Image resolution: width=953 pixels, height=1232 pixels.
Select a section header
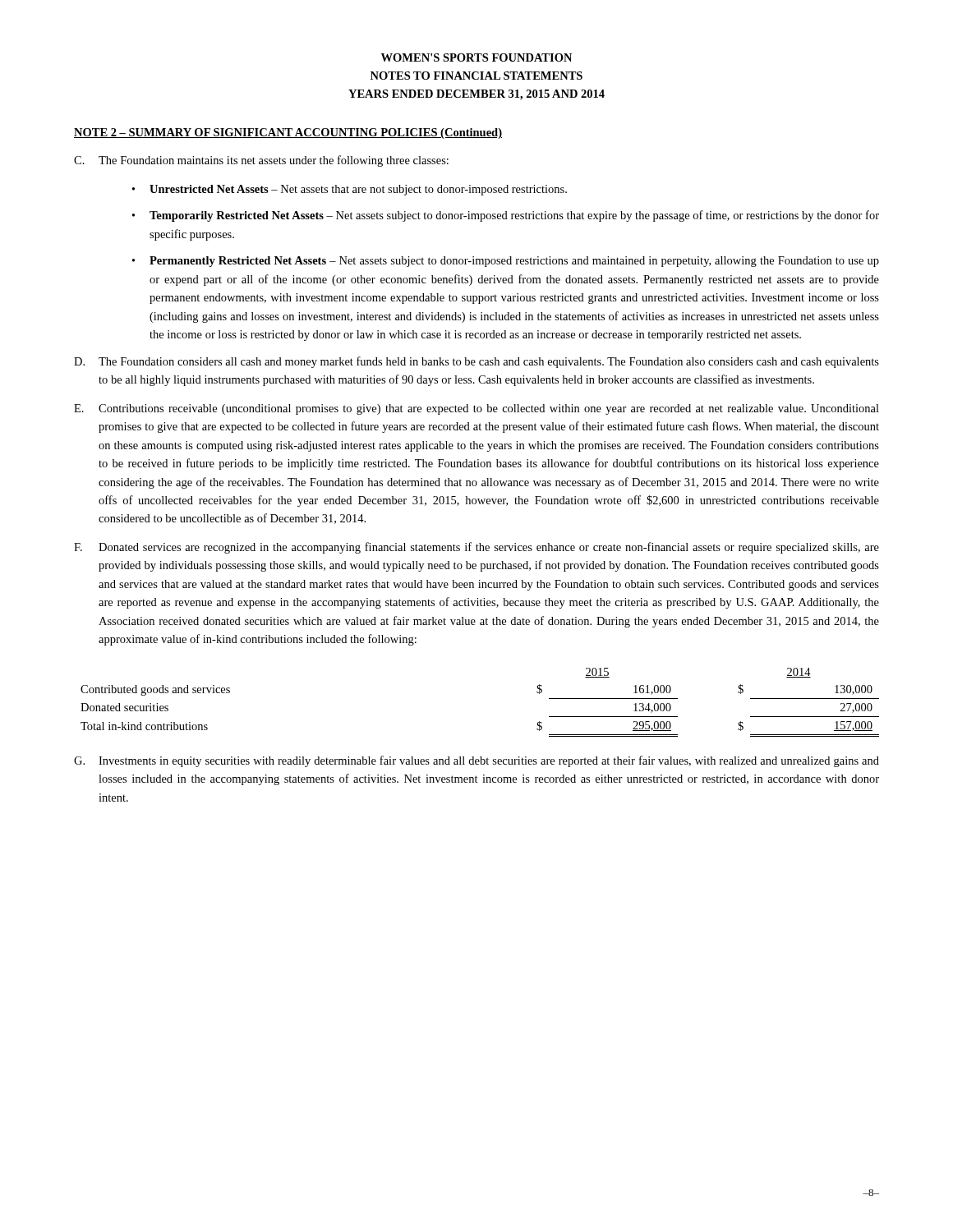click(x=288, y=132)
